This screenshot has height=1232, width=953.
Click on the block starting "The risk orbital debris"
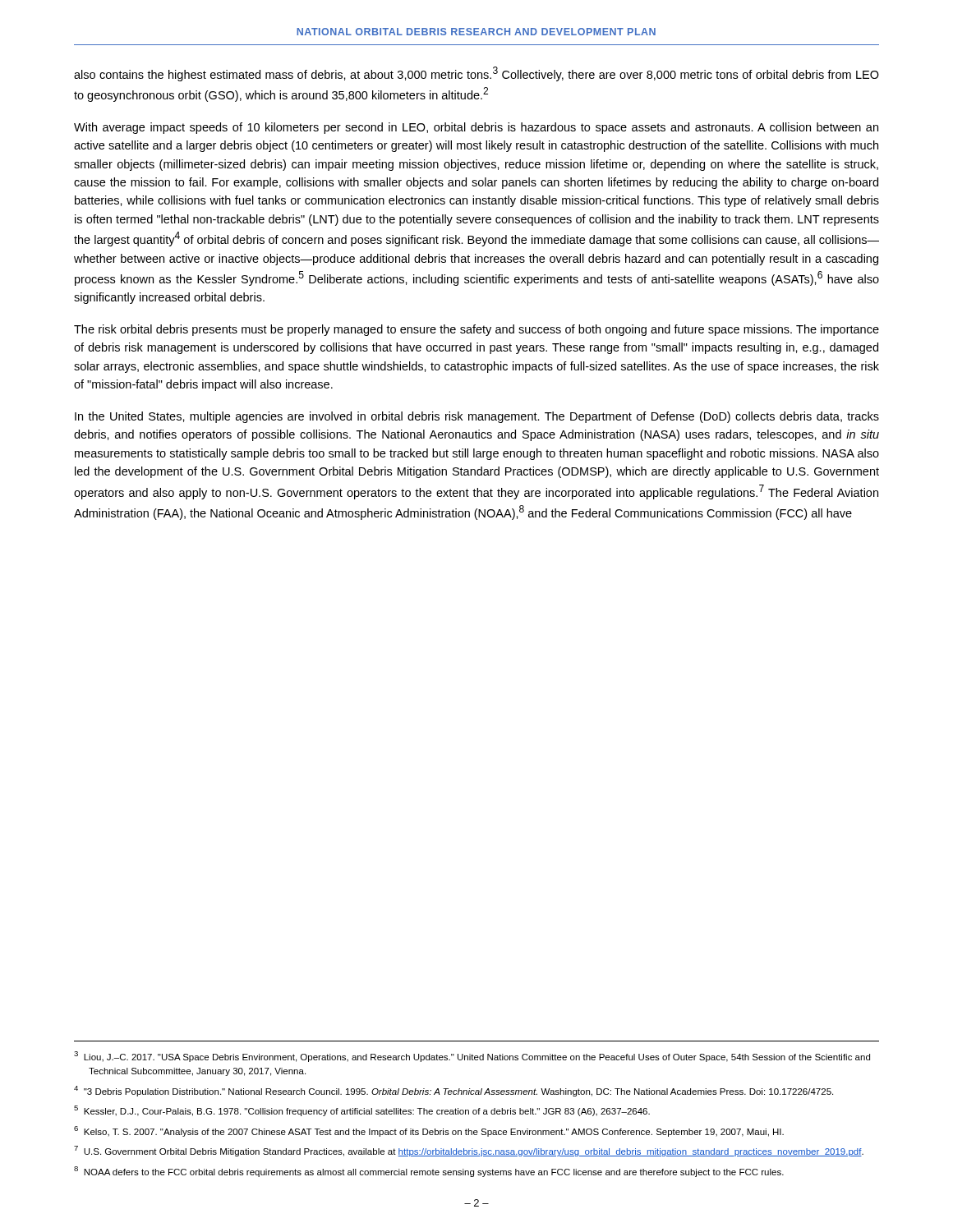[476, 357]
